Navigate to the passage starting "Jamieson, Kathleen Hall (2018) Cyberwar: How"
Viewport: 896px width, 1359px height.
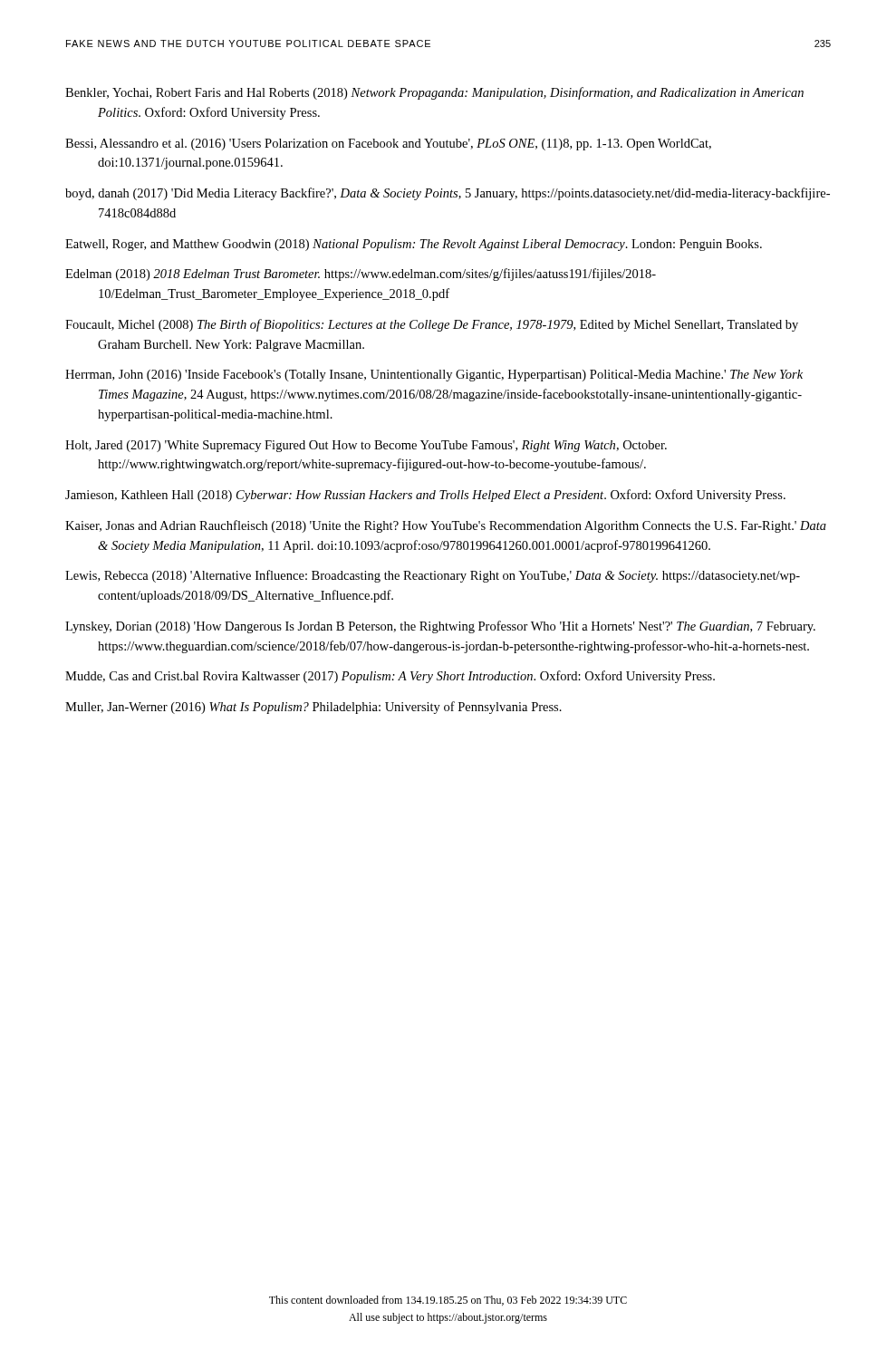click(426, 495)
